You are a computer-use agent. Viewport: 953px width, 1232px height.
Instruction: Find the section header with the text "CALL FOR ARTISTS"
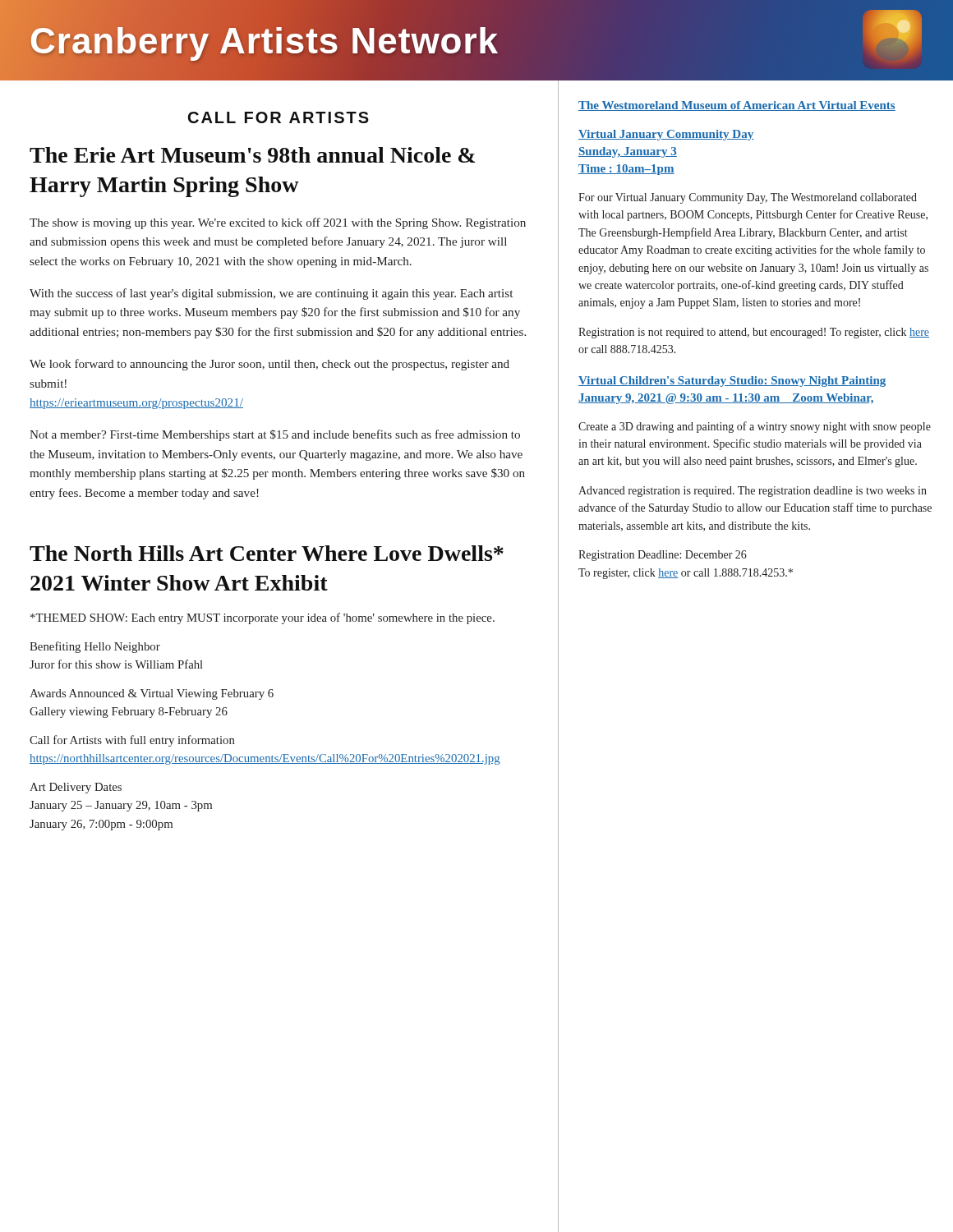279,117
